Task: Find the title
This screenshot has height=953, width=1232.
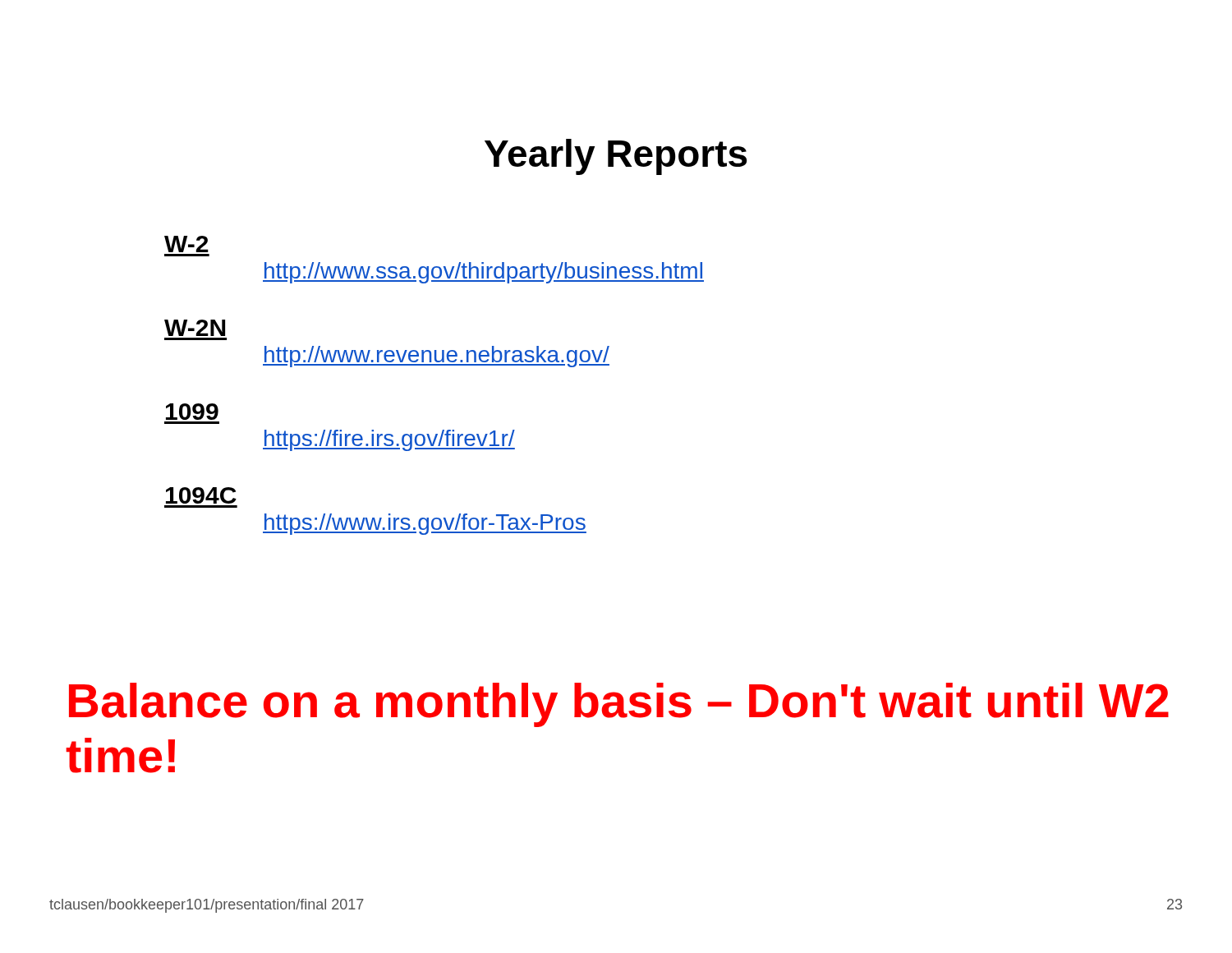Action: 616,154
